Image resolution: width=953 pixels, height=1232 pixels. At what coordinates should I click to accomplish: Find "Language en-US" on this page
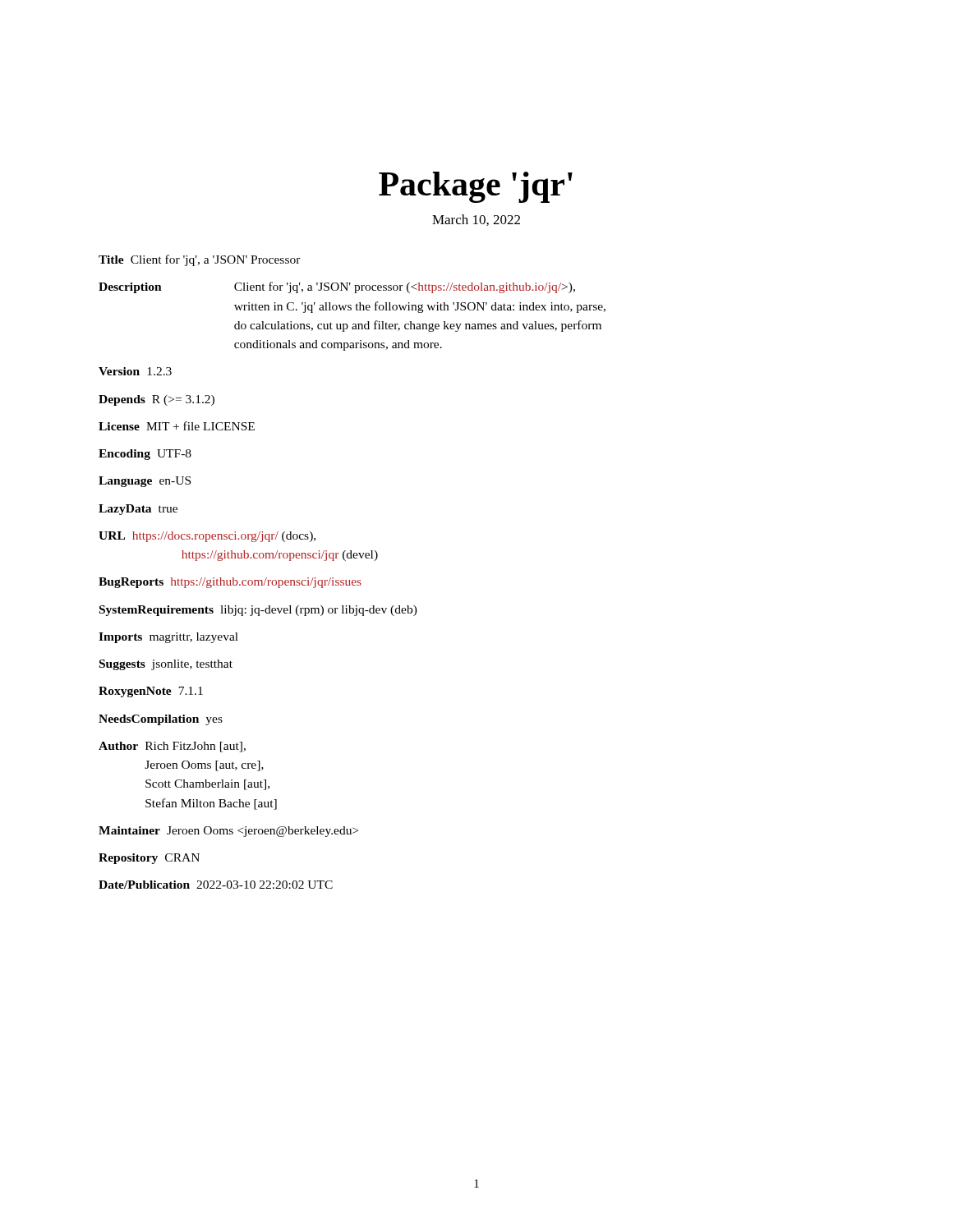(x=145, y=482)
